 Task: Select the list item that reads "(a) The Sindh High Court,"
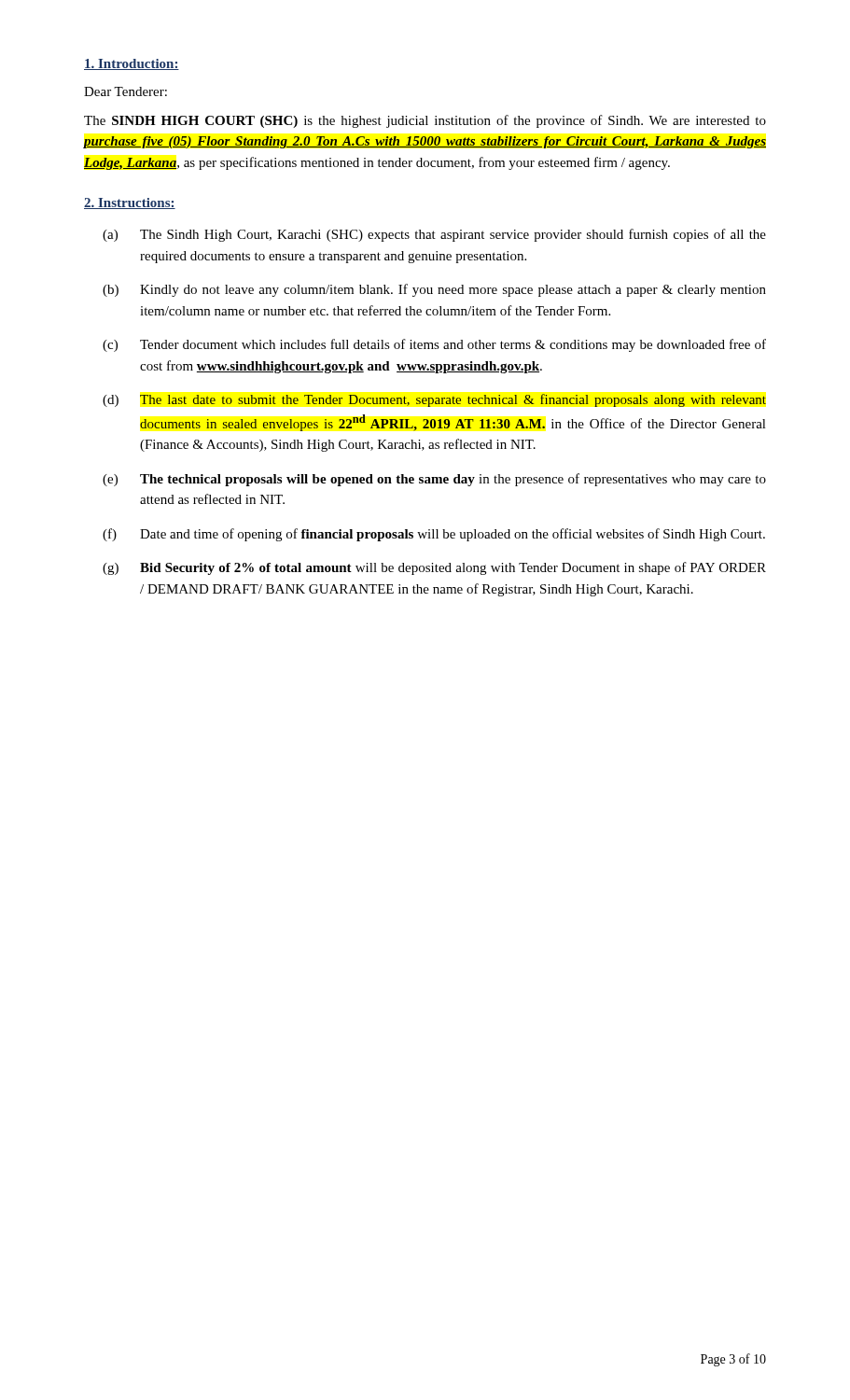tap(434, 245)
